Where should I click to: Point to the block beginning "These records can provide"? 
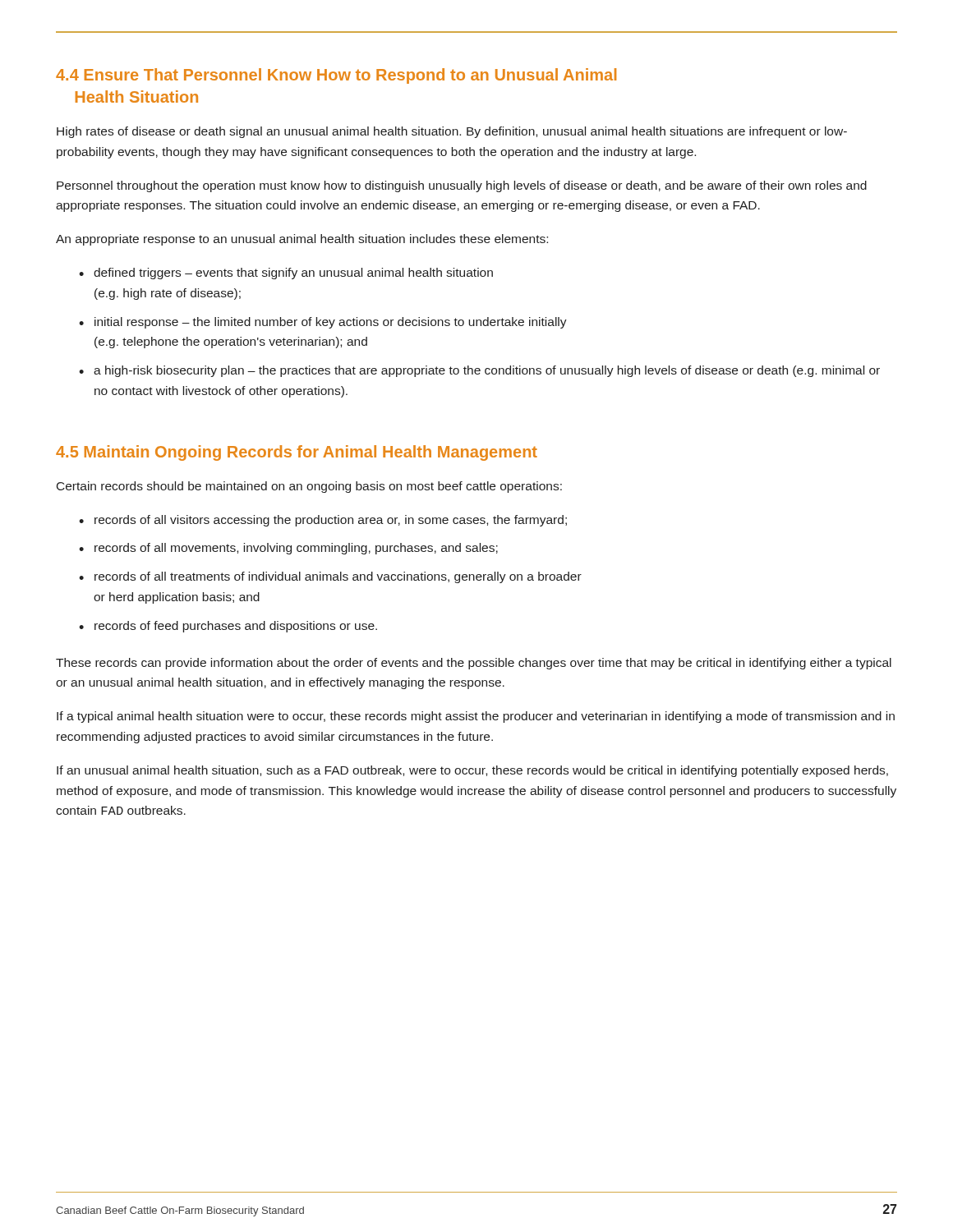(476, 673)
